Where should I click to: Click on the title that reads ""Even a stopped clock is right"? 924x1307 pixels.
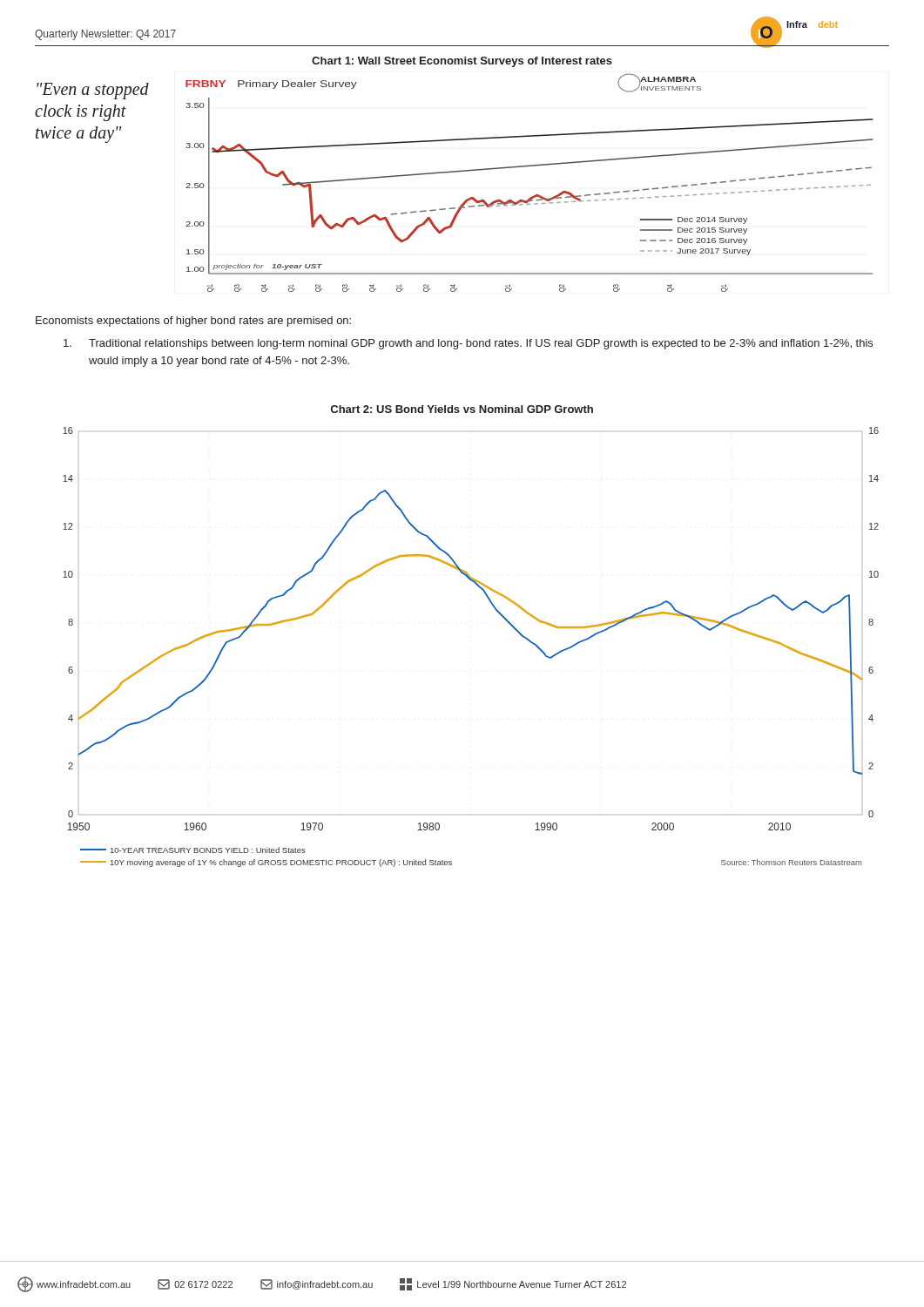click(x=100, y=111)
